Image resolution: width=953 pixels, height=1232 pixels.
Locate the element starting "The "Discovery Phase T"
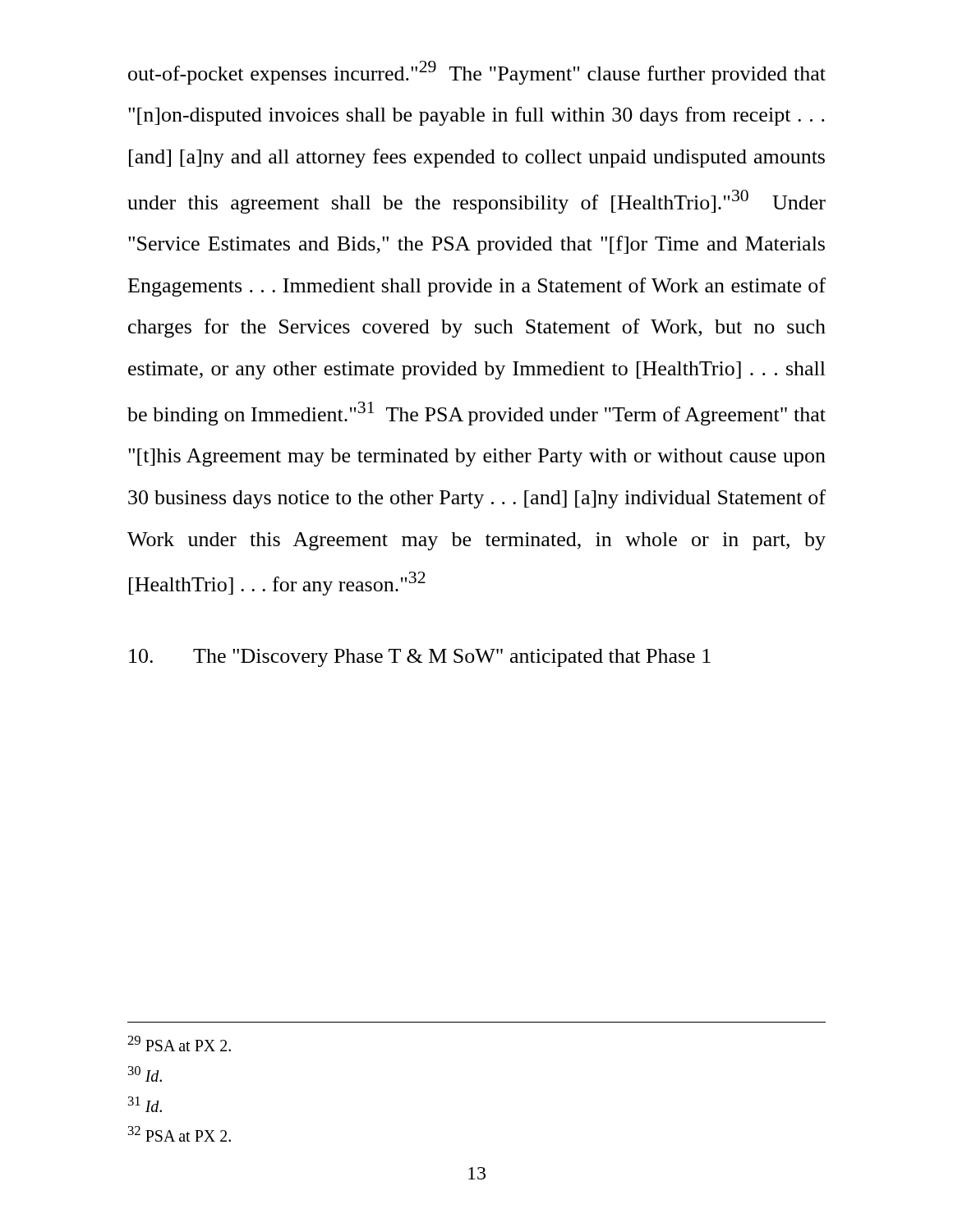(419, 656)
